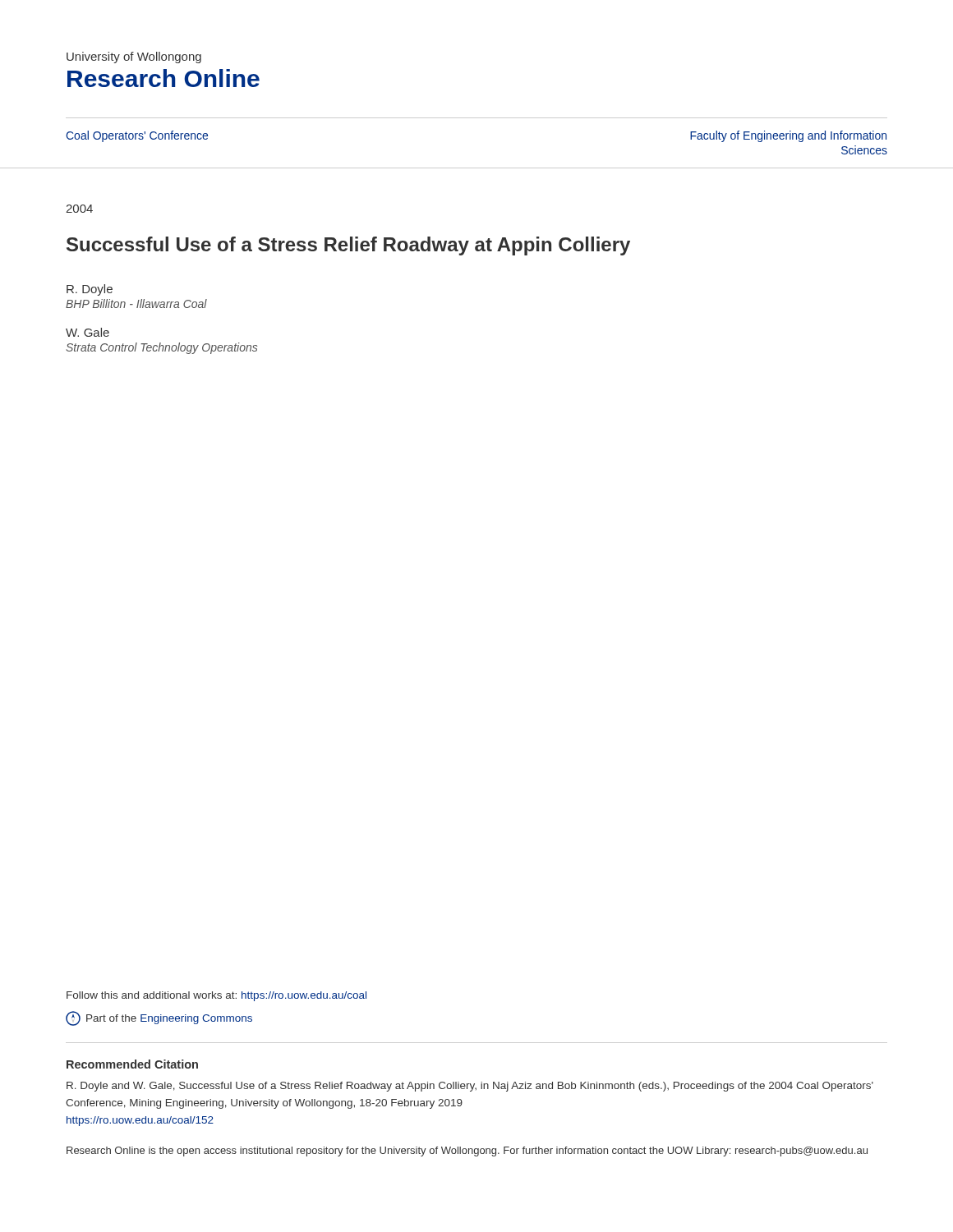Screen dimensions: 1232x953
Task: Click on the section header containing "Successful Use of a"
Action: pyautogui.click(x=348, y=244)
